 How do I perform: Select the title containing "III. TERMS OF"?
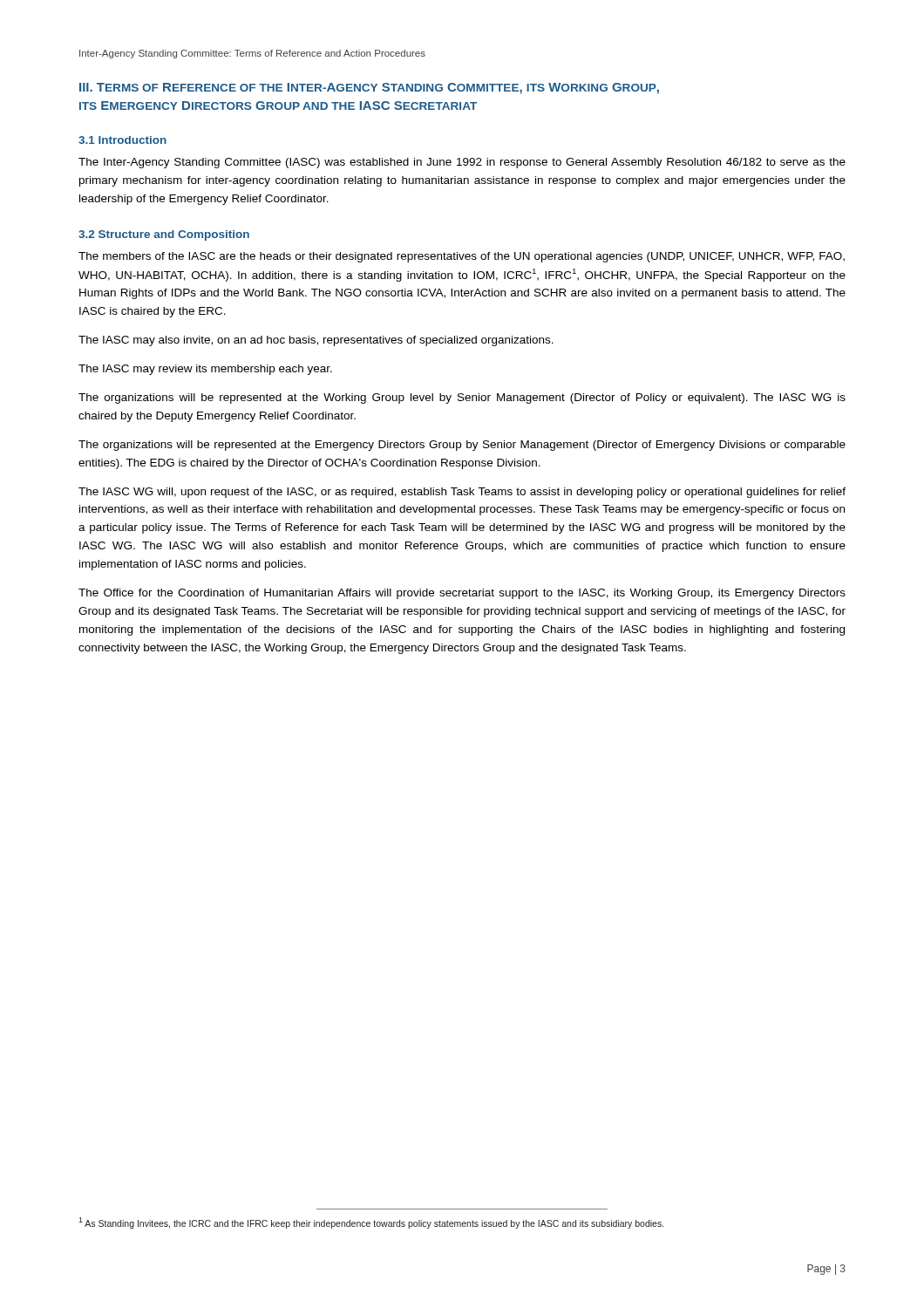pyautogui.click(x=369, y=96)
